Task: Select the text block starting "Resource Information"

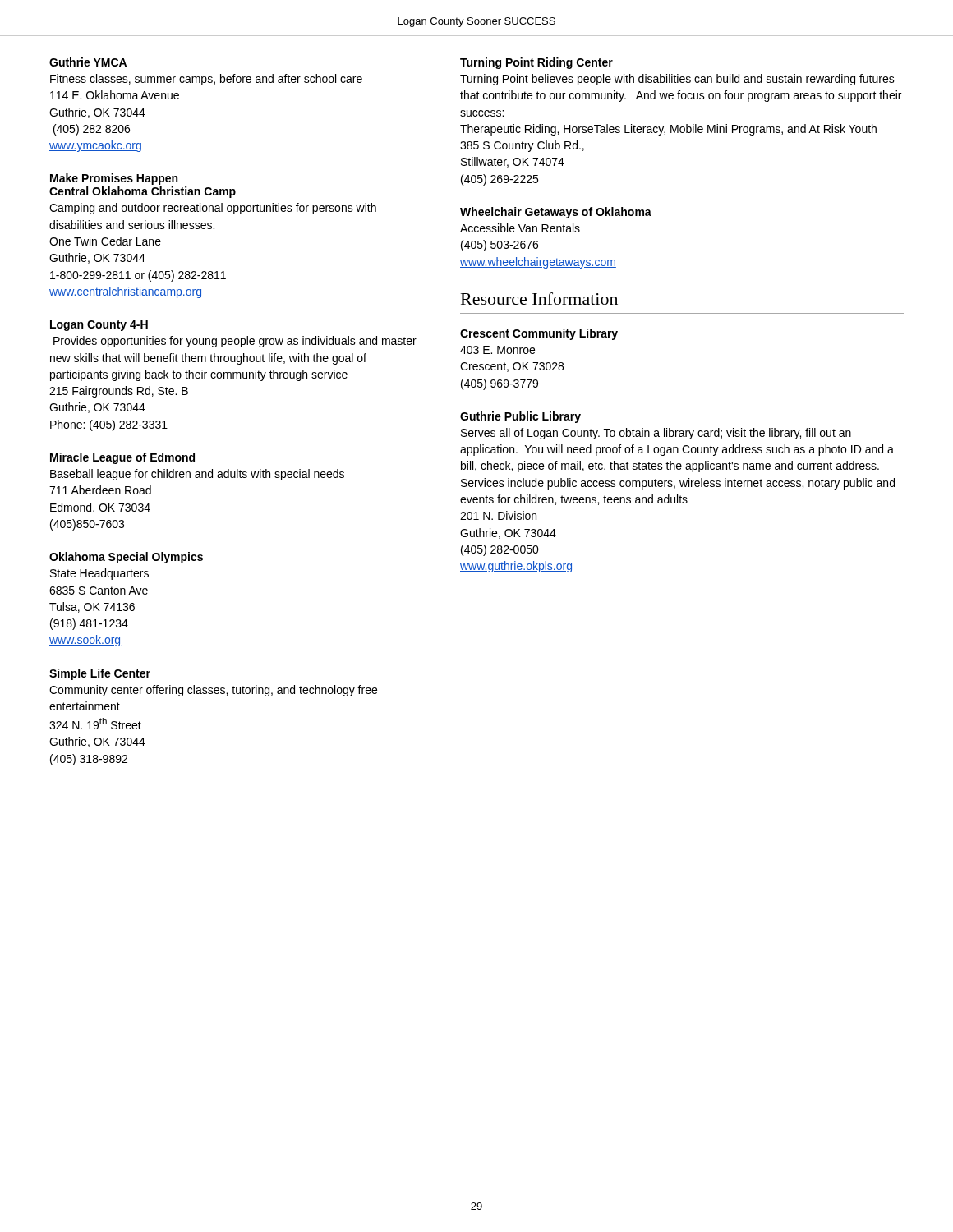Action: point(539,299)
